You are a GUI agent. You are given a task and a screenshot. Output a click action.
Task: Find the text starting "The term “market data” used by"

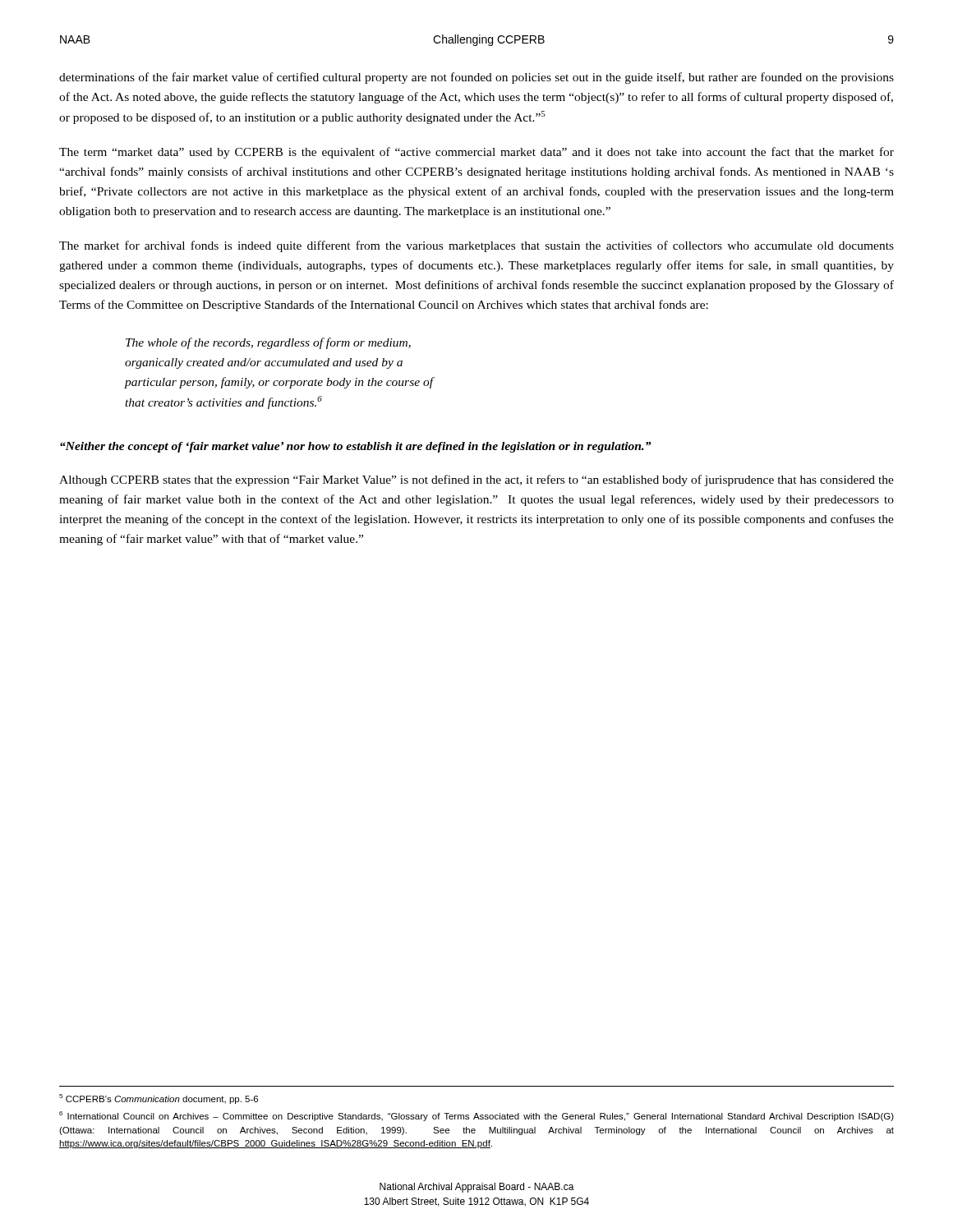pos(476,181)
